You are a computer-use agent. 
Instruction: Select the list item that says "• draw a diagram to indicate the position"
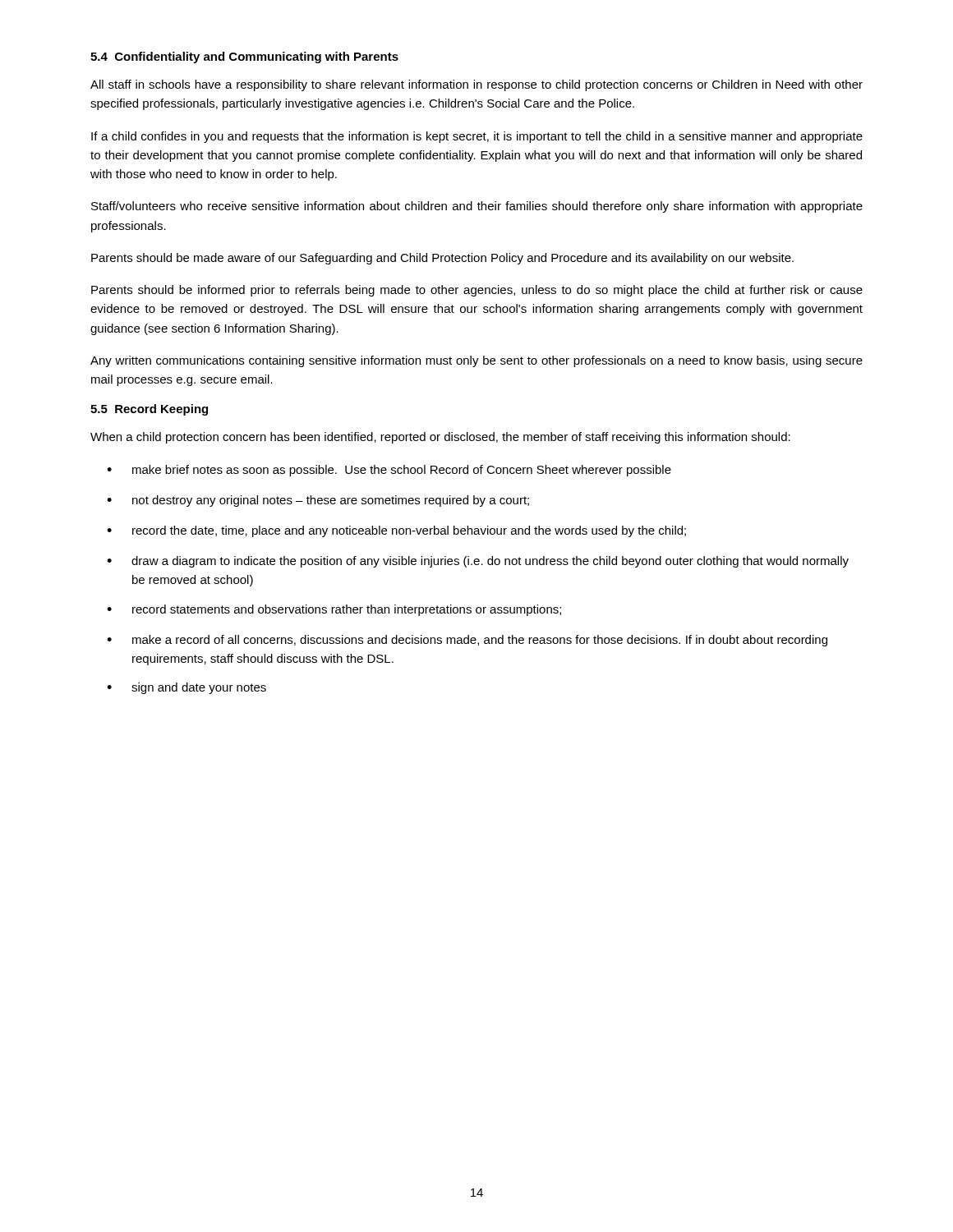pyautogui.click(x=485, y=570)
